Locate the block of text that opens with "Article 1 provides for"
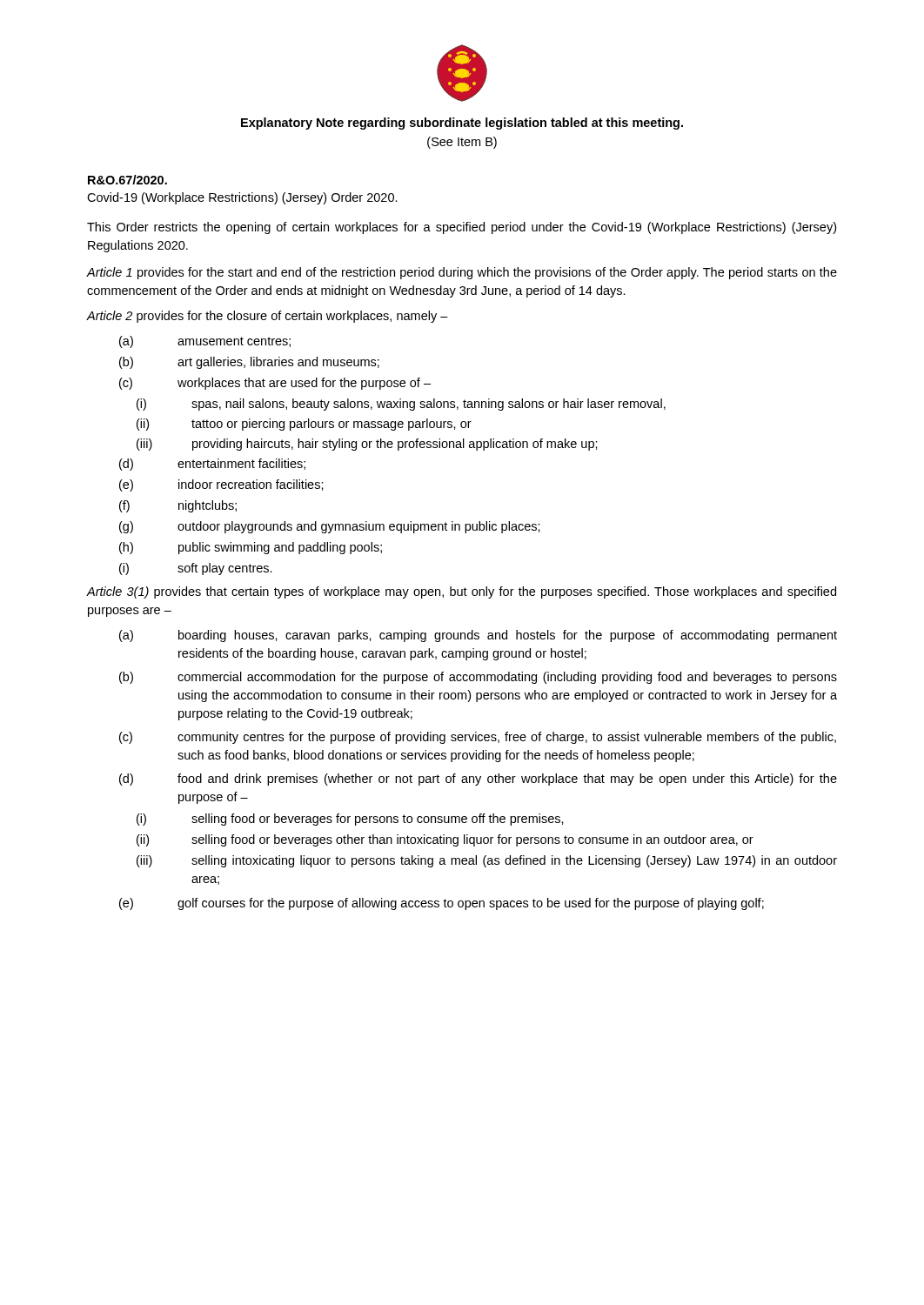This screenshot has height=1305, width=924. (x=462, y=281)
